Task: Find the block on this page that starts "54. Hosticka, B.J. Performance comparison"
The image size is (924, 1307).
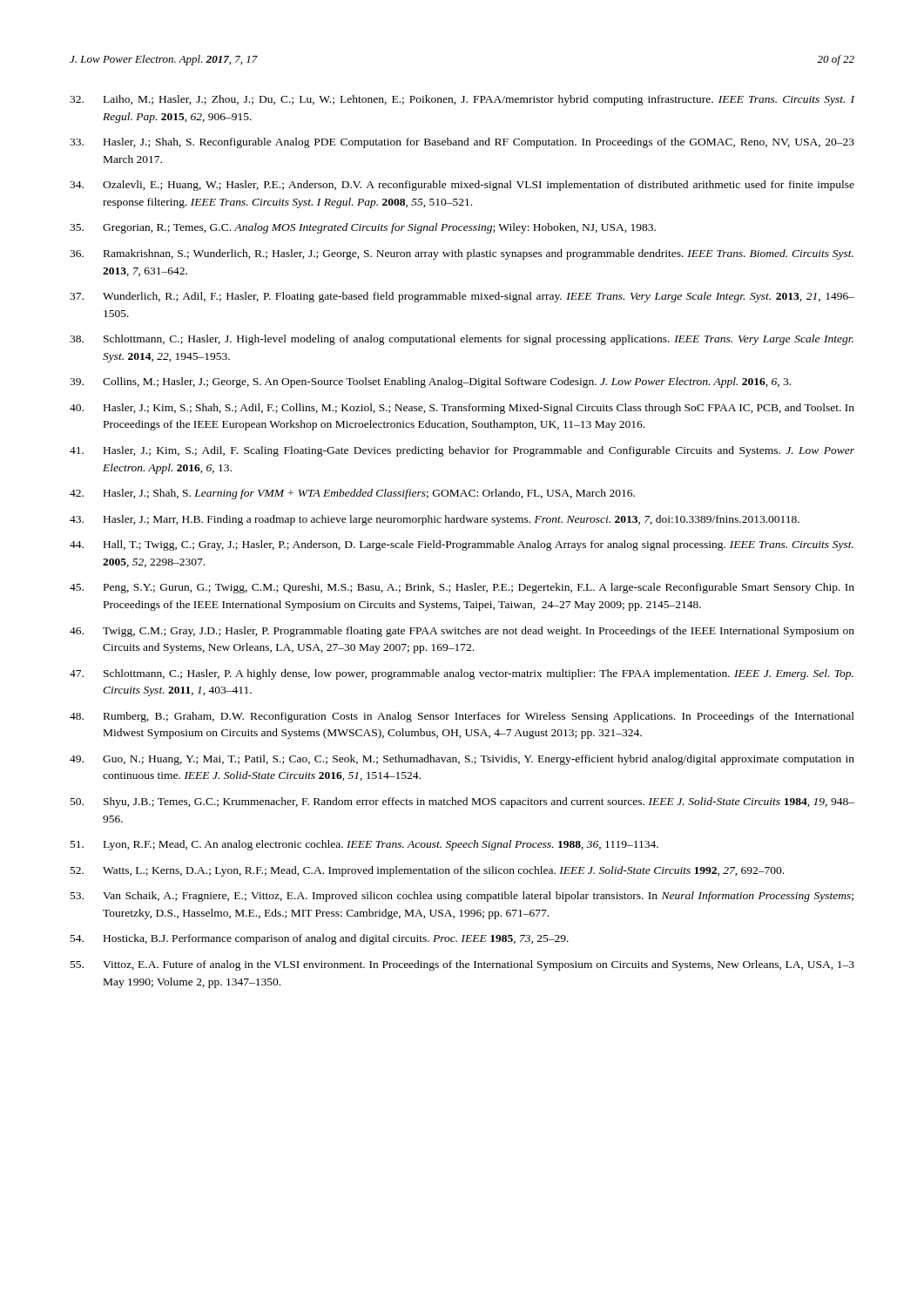Action: tap(462, 939)
